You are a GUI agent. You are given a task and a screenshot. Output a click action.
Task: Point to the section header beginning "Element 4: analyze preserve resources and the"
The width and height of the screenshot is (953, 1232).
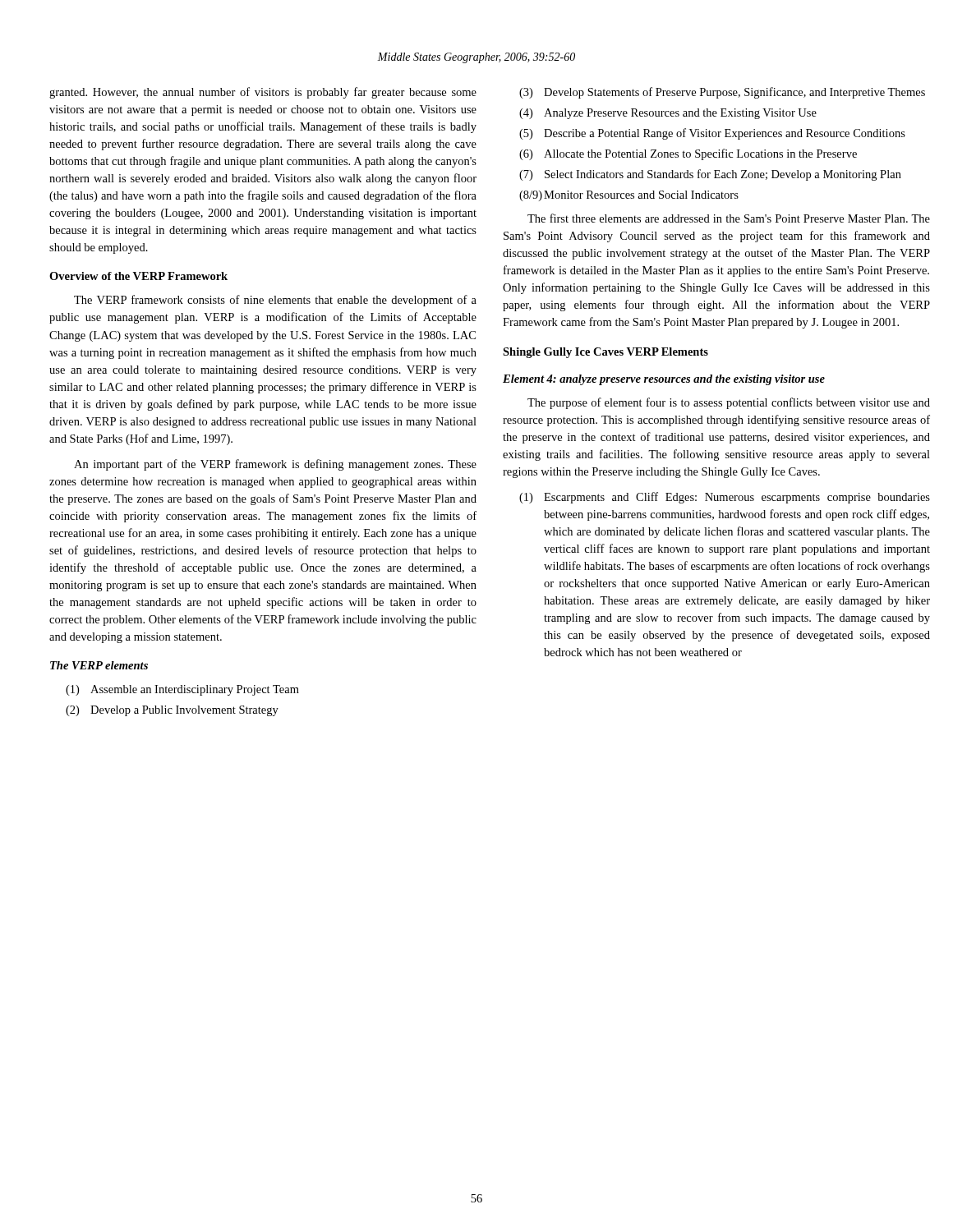(x=664, y=378)
